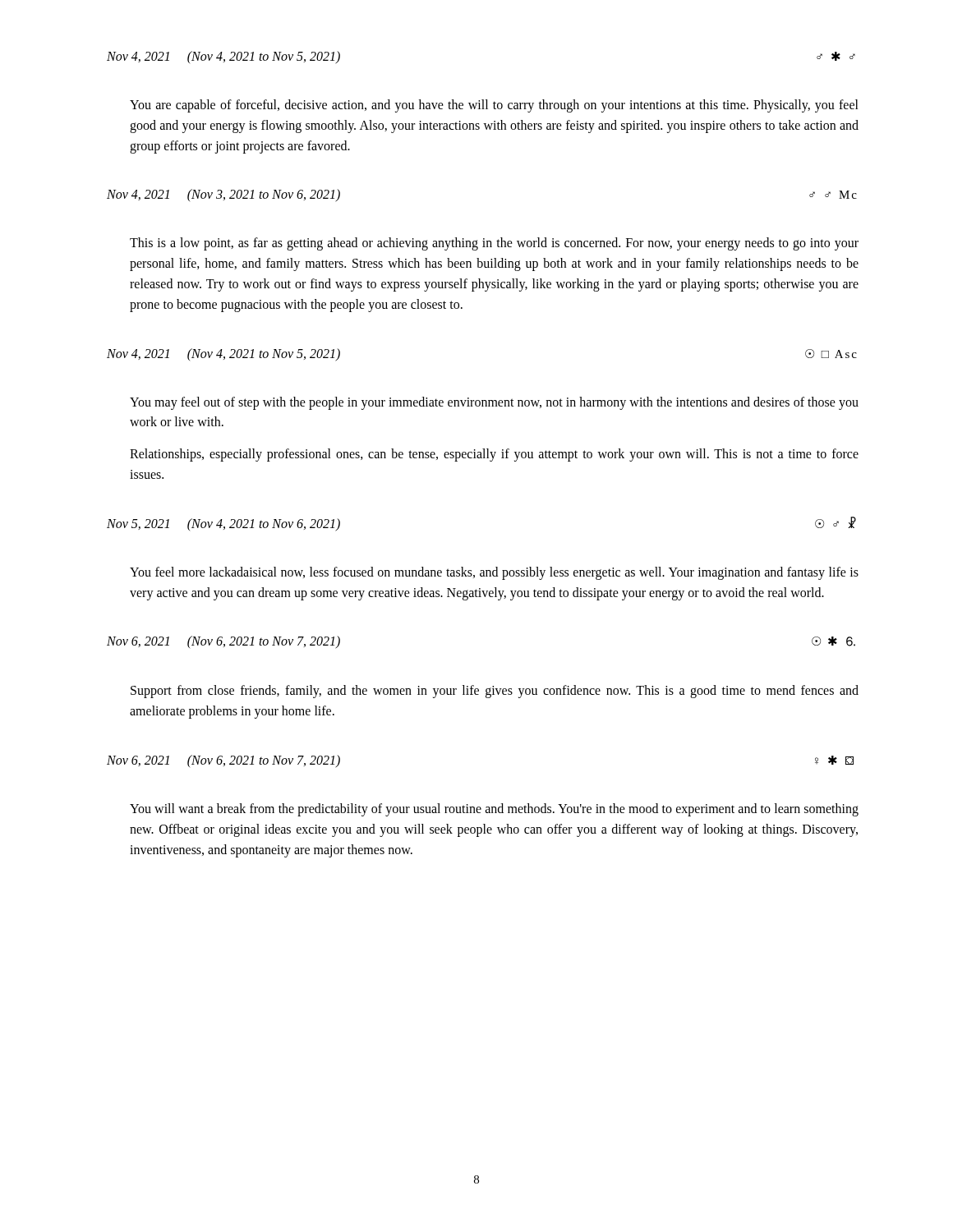953x1232 pixels.
Task: Click on the text block that reads "Support from close friends, family,"
Action: [x=483, y=702]
